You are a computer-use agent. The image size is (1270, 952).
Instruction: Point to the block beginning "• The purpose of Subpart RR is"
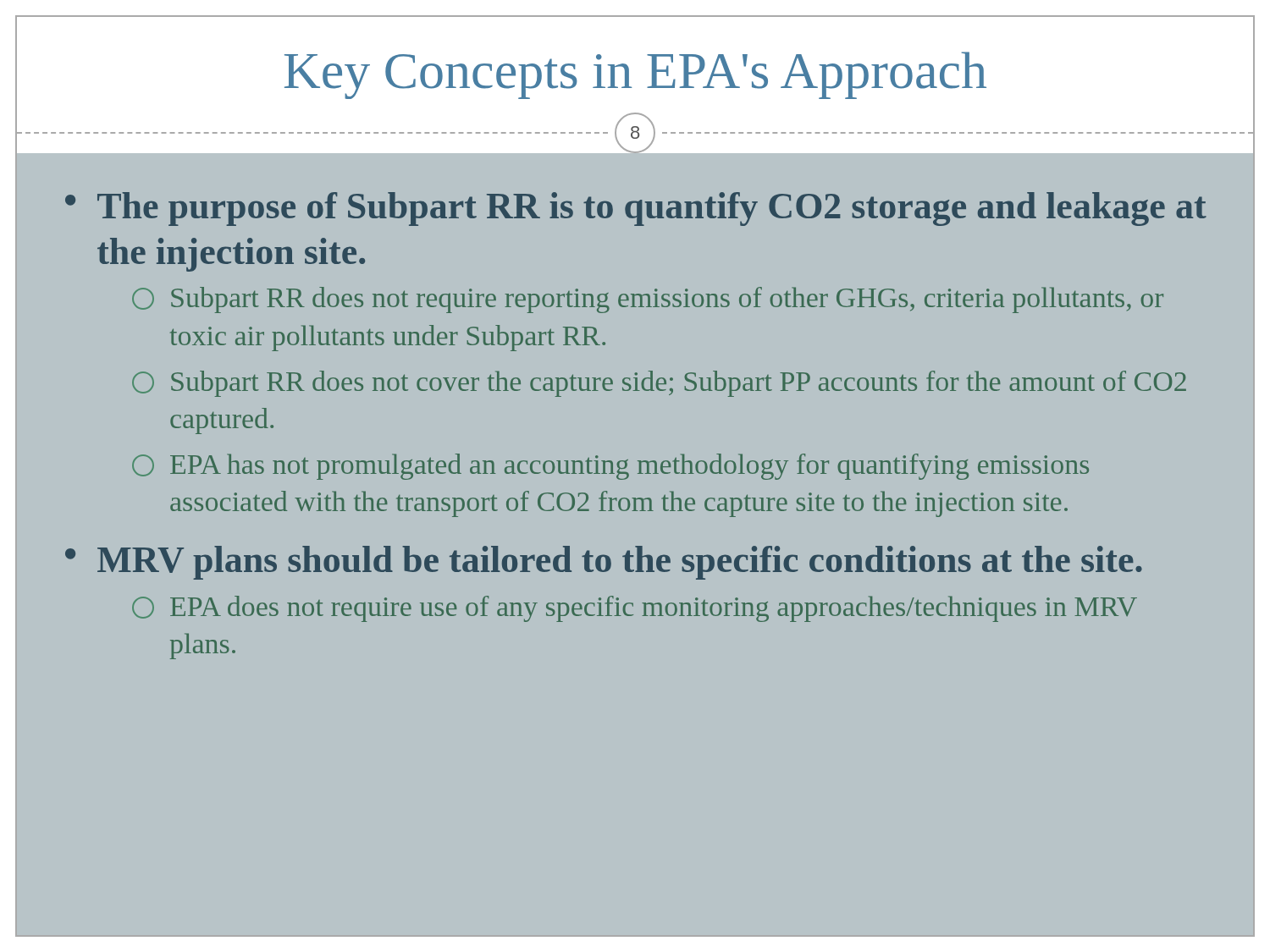pos(635,229)
